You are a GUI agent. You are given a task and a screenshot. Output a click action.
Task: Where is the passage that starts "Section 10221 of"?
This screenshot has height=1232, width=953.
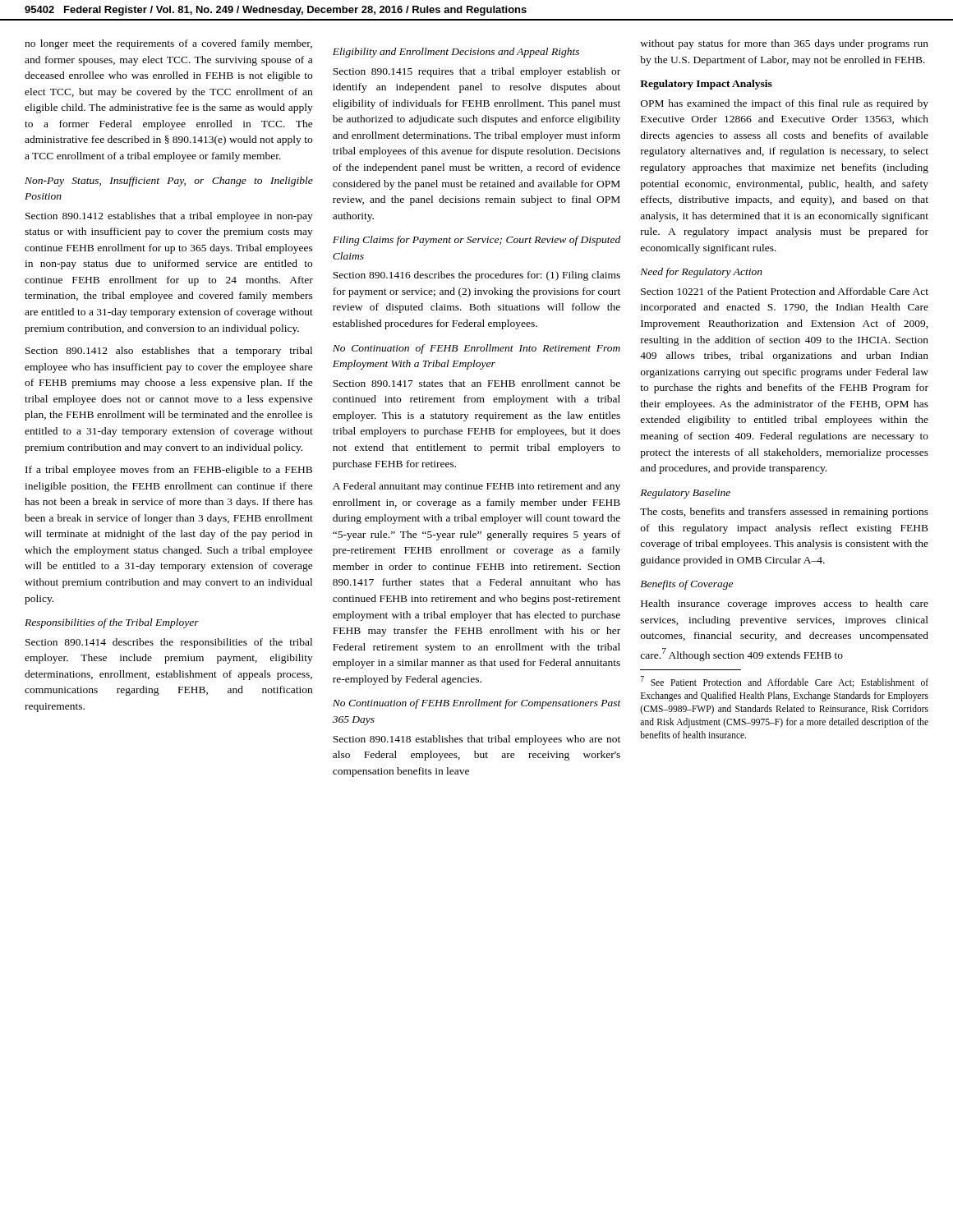(x=784, y=380)
